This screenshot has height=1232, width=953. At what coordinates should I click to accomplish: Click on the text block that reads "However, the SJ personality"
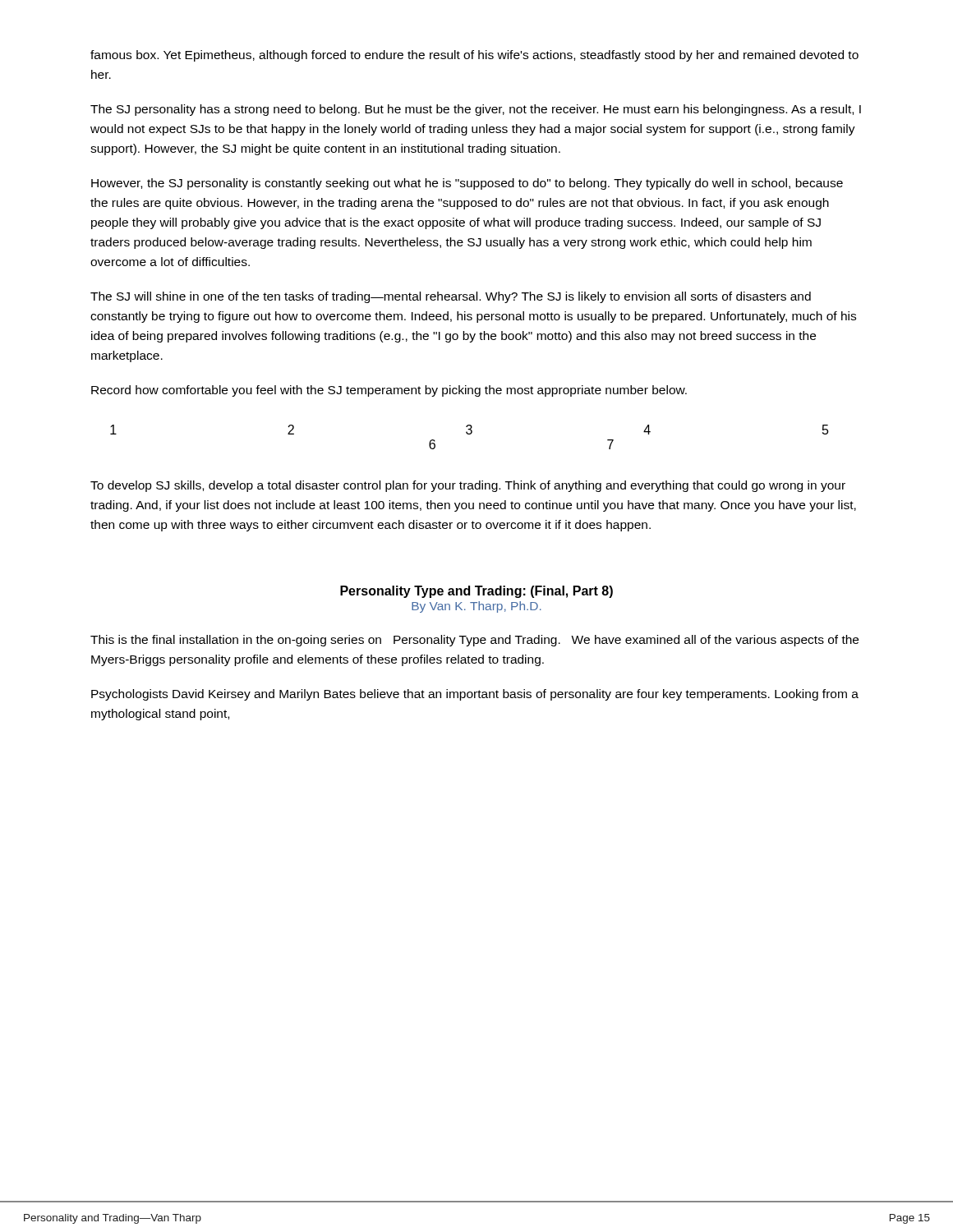click(467, 222)
